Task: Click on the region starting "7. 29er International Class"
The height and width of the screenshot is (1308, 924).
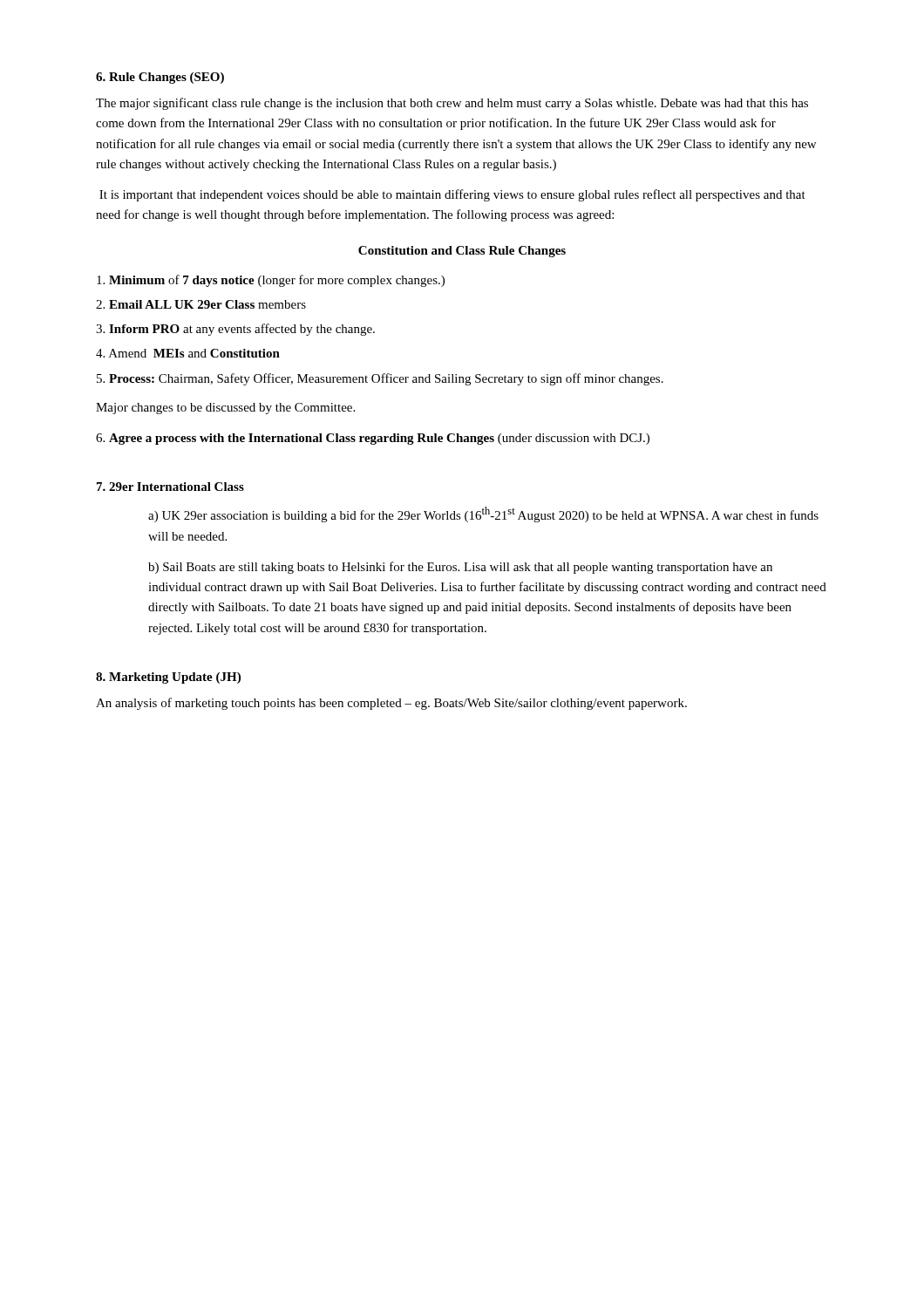Action: (170, 487)
